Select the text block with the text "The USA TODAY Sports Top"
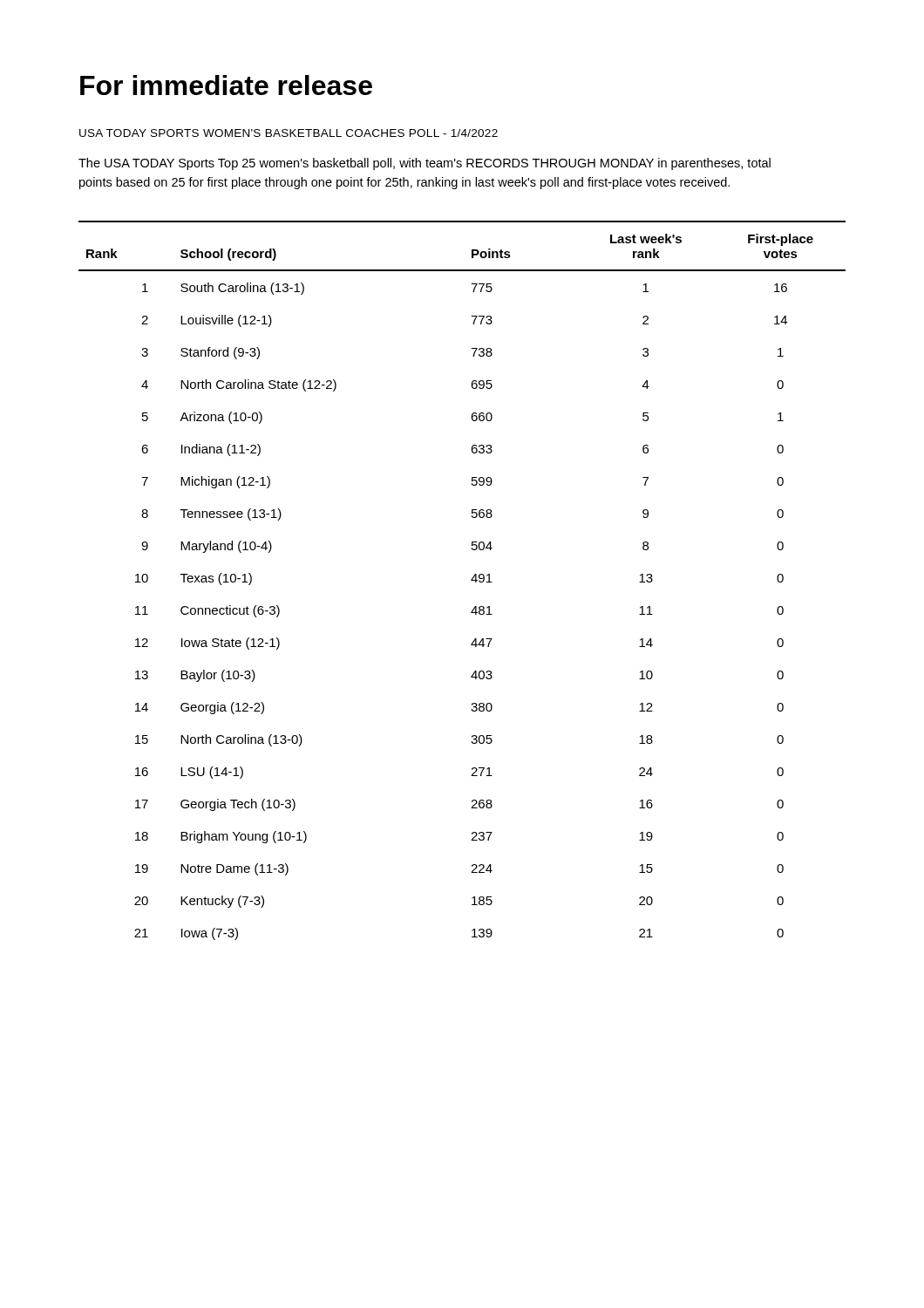The width and height of the screenshot is (924, 1308). [425, 173]
